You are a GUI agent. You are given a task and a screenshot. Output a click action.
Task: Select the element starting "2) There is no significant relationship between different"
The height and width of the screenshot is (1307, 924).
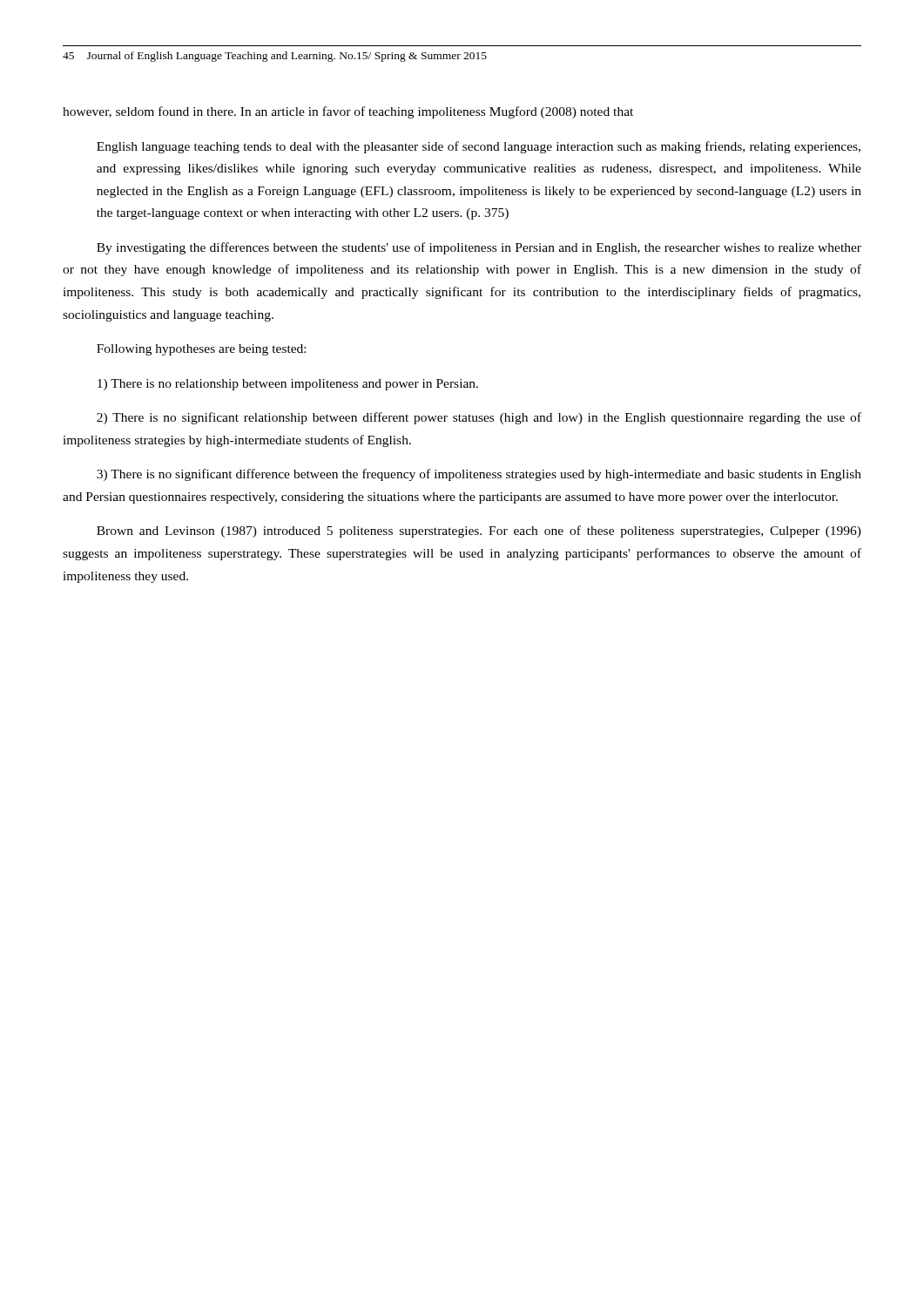click(x=462, y=428)
